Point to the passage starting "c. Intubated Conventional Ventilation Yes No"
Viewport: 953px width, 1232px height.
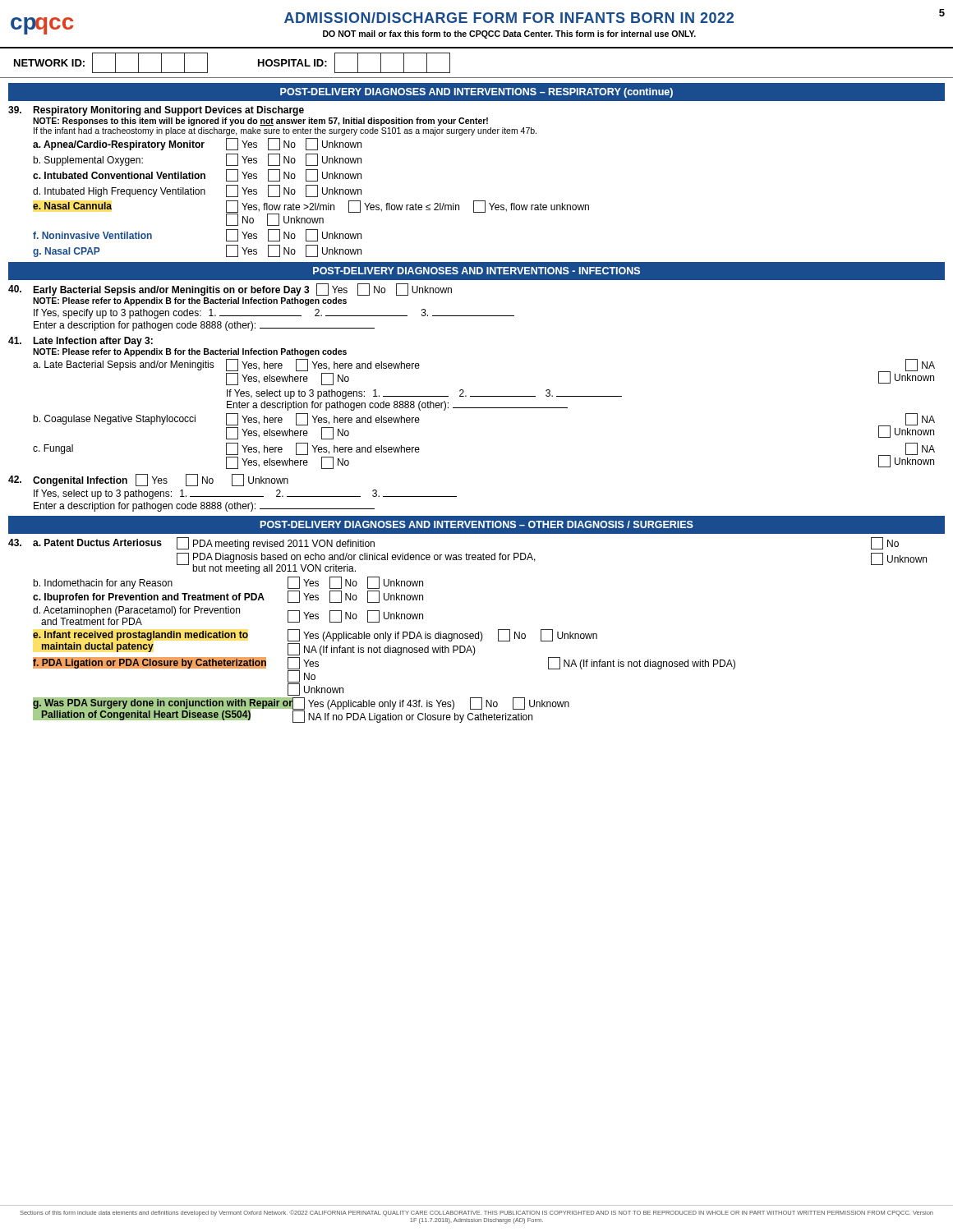coord(198,175)
